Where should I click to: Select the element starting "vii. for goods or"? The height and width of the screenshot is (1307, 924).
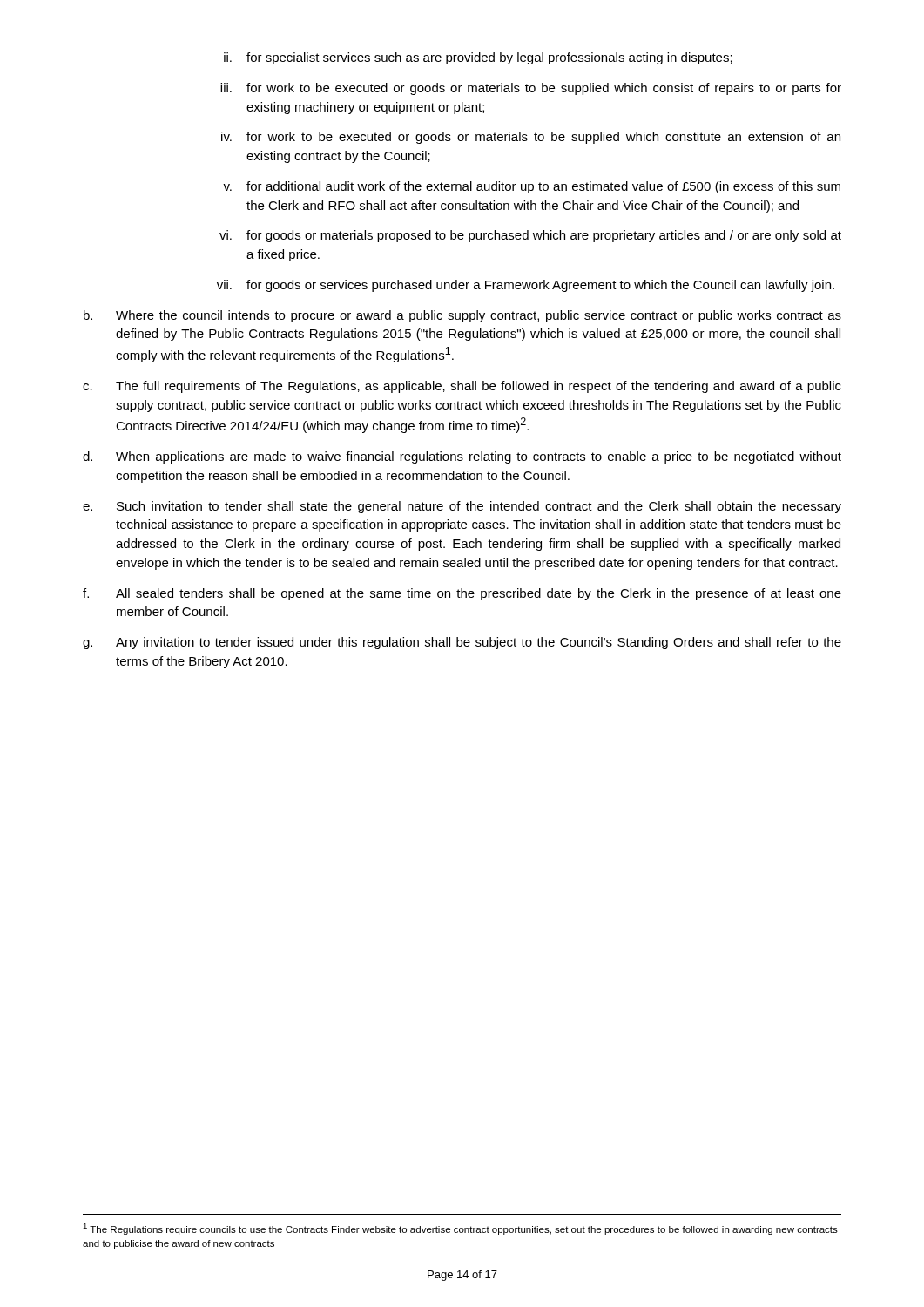pos(514,285)
